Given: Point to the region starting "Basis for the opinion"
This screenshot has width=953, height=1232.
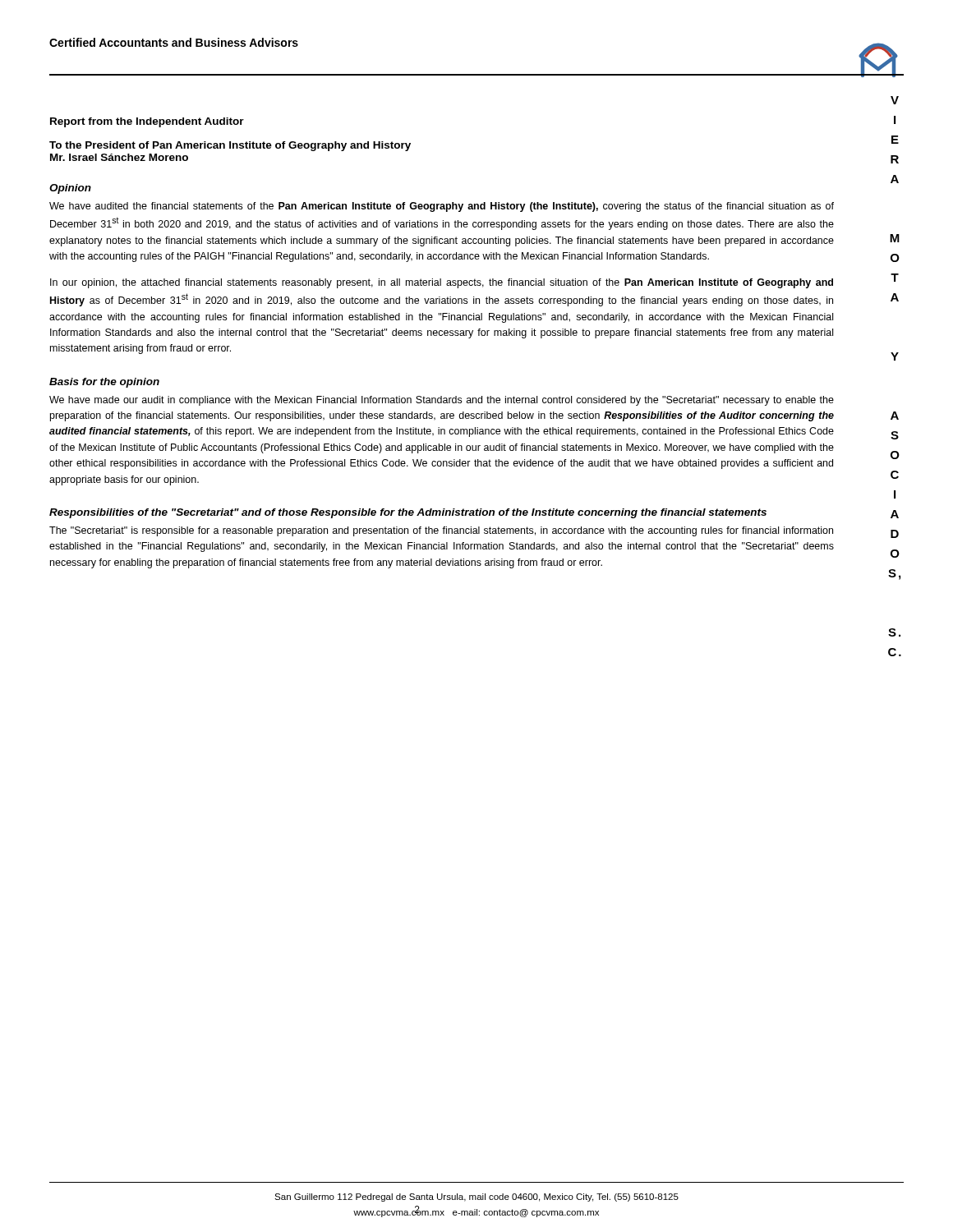Looking at the screenshot, I should click(x=104, y=381).
